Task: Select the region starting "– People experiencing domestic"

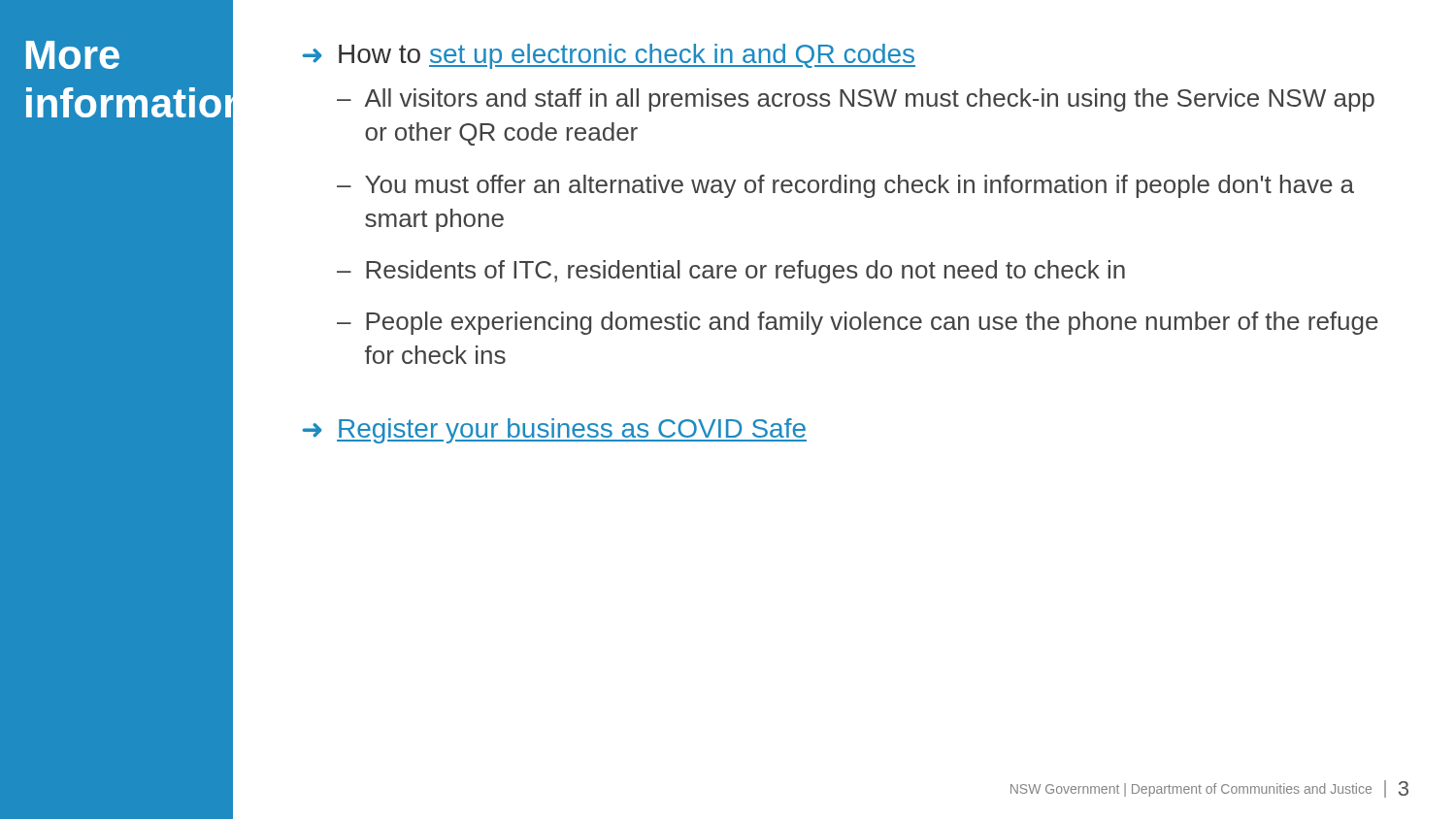Action: pyautogui.click(x=862, y=339)
